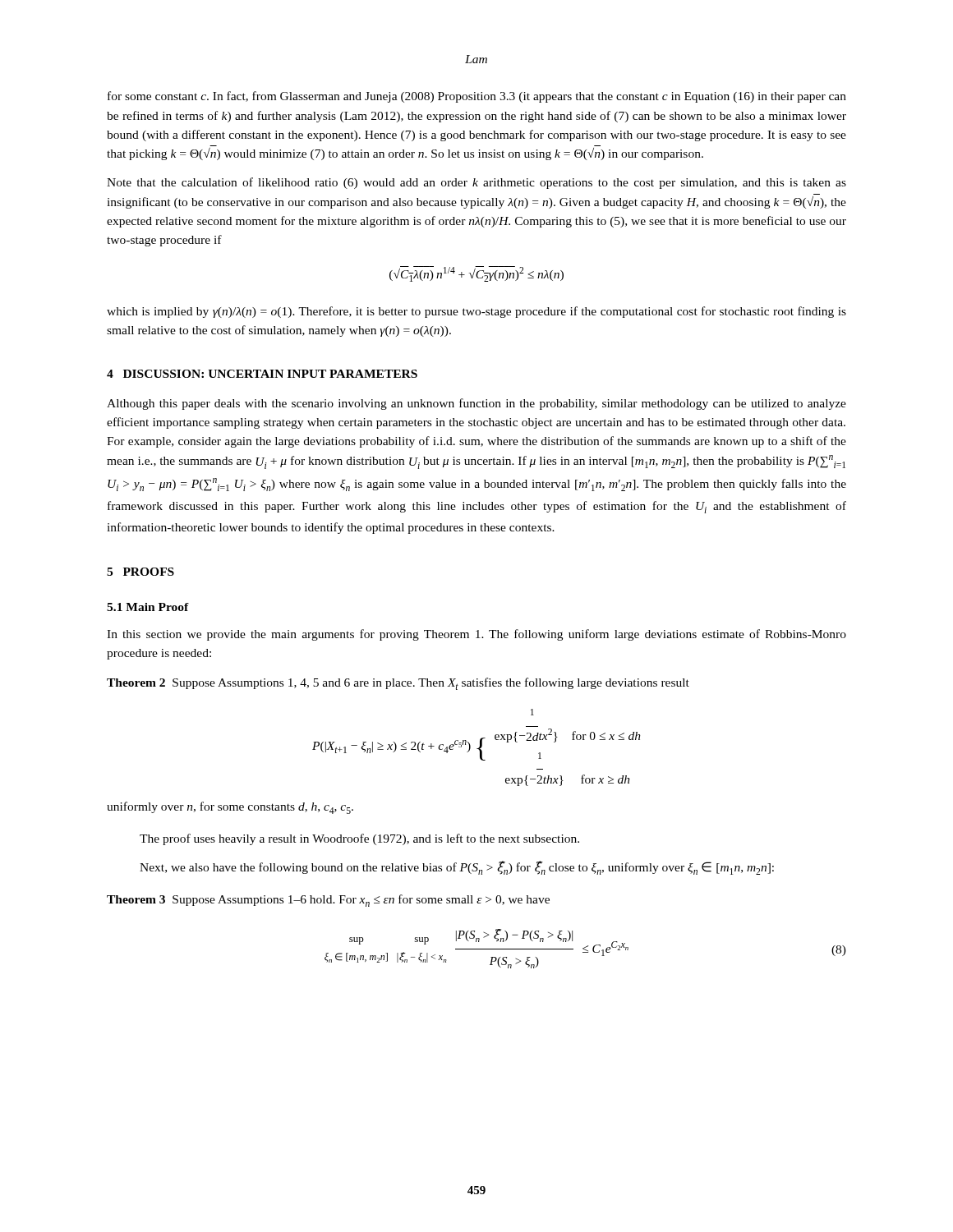Where does it say "5.1 Main Proof"?

[x=148, y=606]
